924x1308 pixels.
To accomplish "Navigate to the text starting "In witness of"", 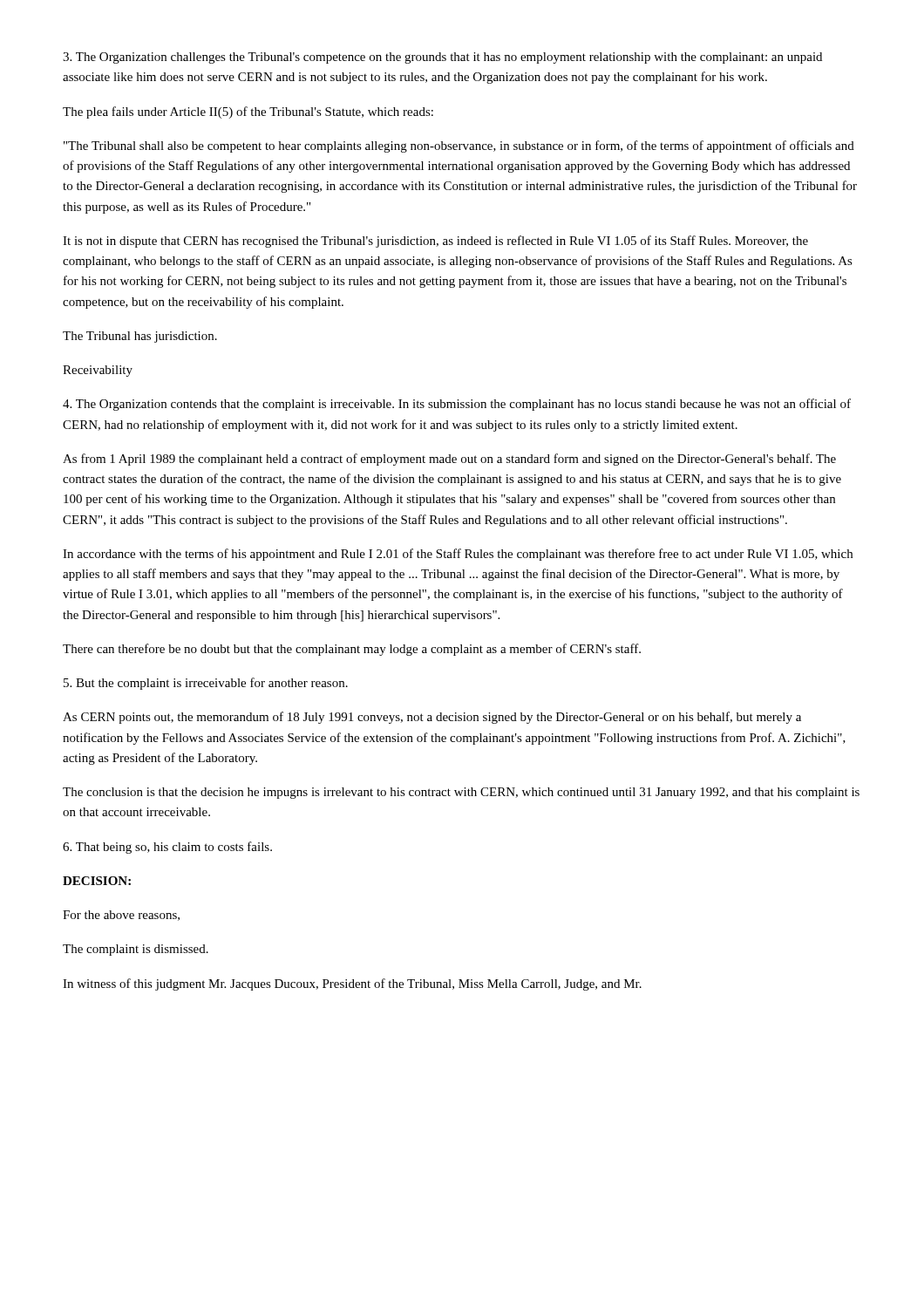I will click(x=352, y=983).
